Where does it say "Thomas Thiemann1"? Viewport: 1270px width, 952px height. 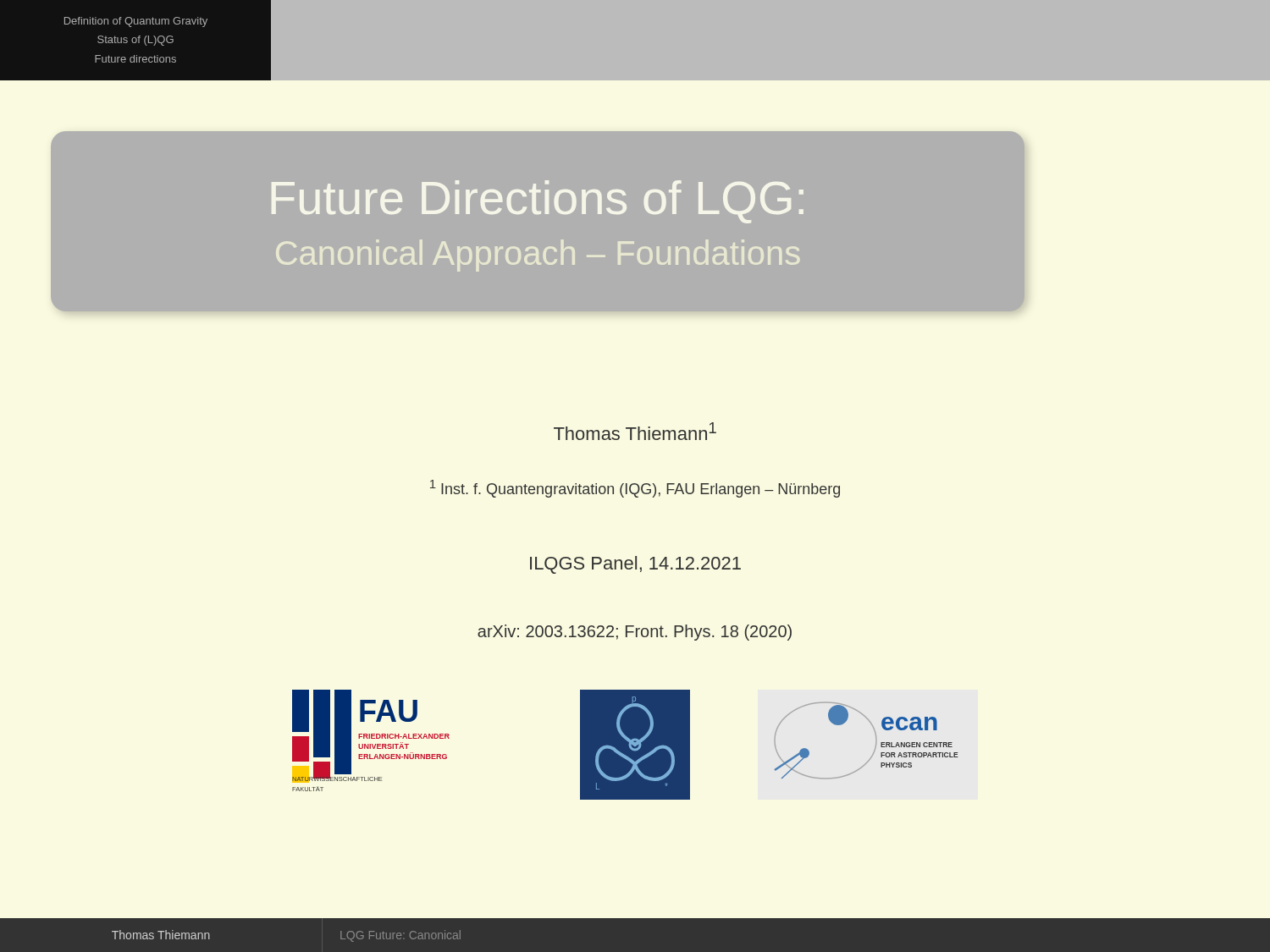pyautogui.click(x=635, y=432)
